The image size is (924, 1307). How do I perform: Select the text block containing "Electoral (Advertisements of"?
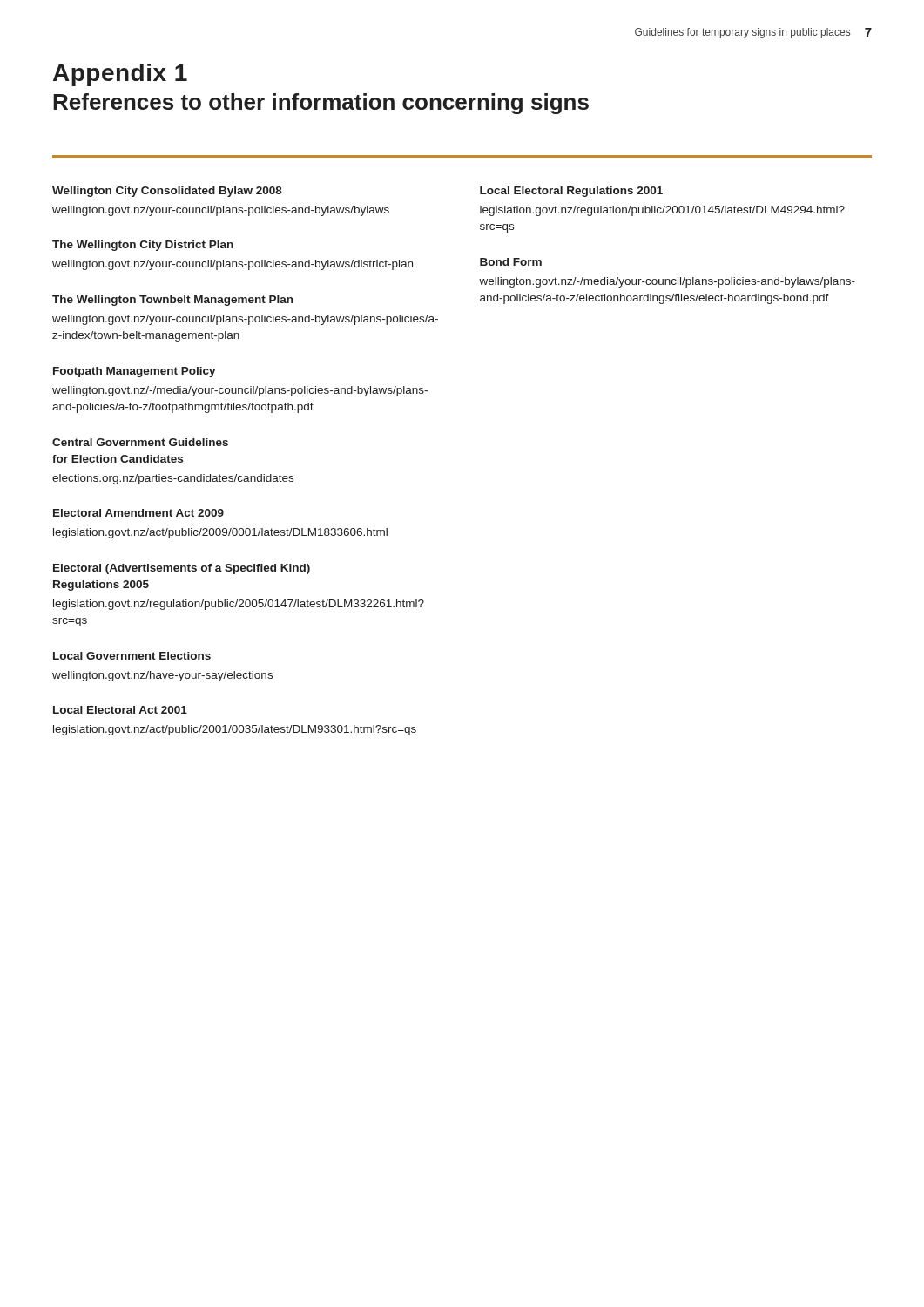click(248, 594)
